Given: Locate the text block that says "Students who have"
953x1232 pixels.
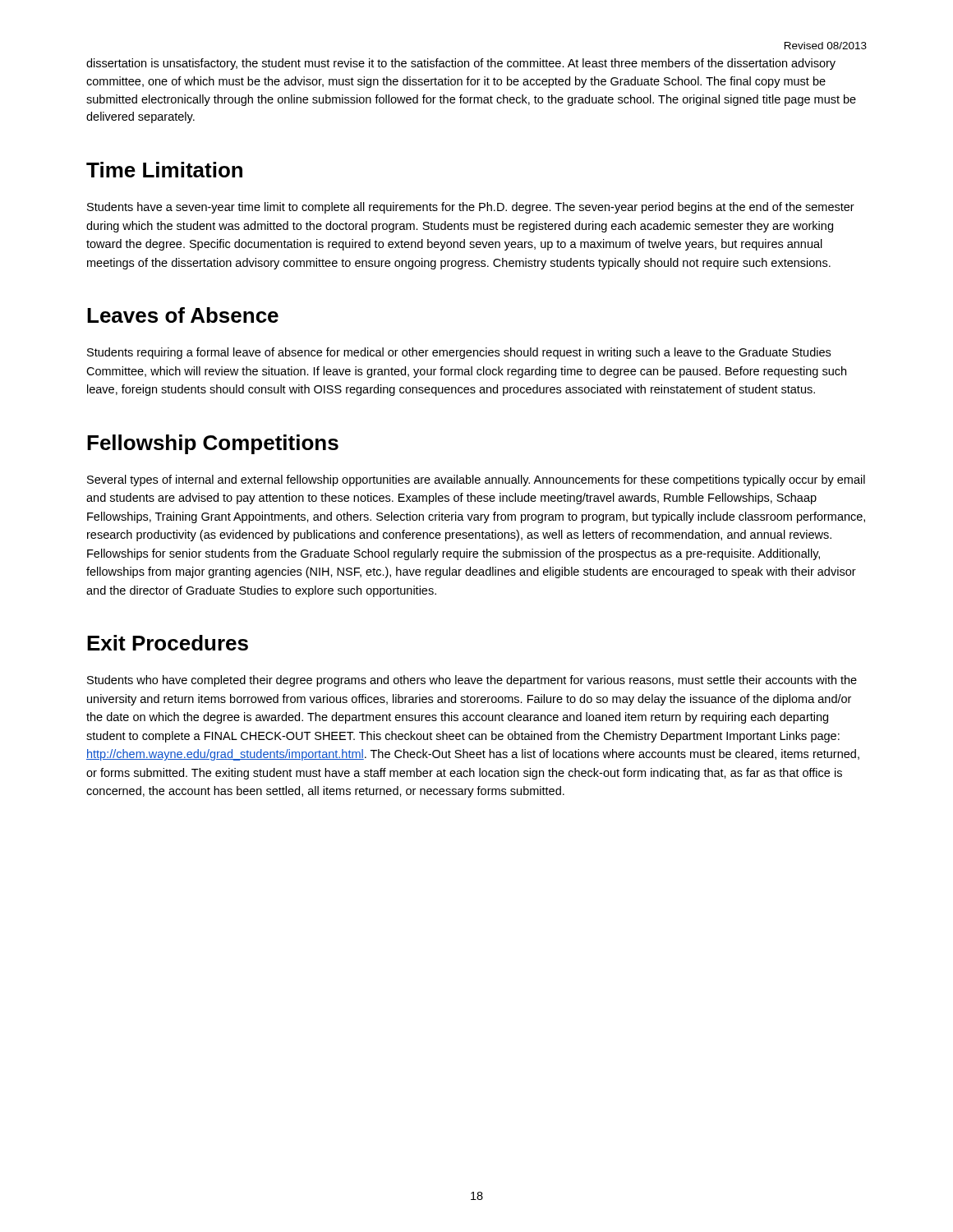Looking at the screenshot, I should (x=473, y=736).
